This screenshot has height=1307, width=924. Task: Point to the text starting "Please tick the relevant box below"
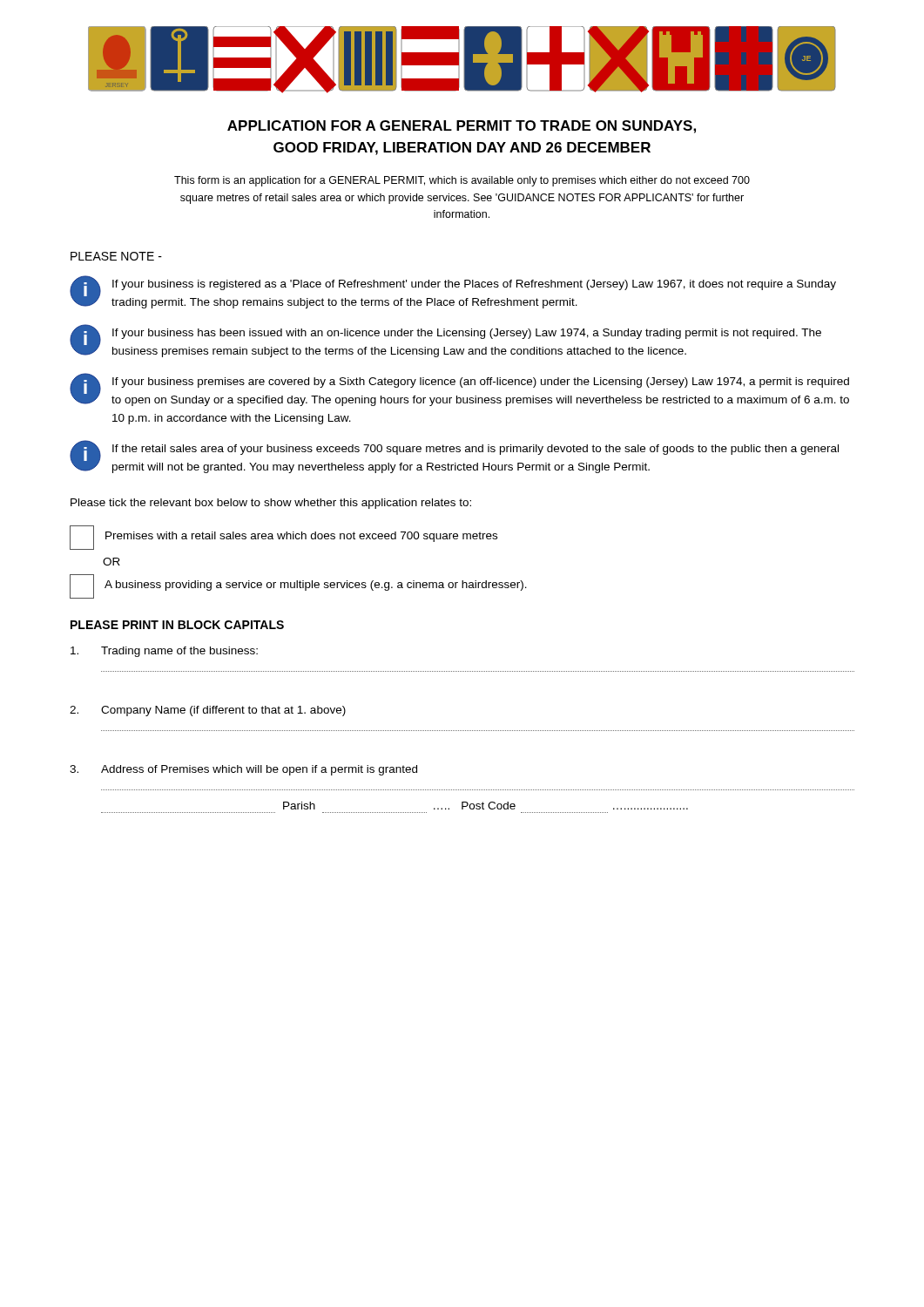(271, 502)
